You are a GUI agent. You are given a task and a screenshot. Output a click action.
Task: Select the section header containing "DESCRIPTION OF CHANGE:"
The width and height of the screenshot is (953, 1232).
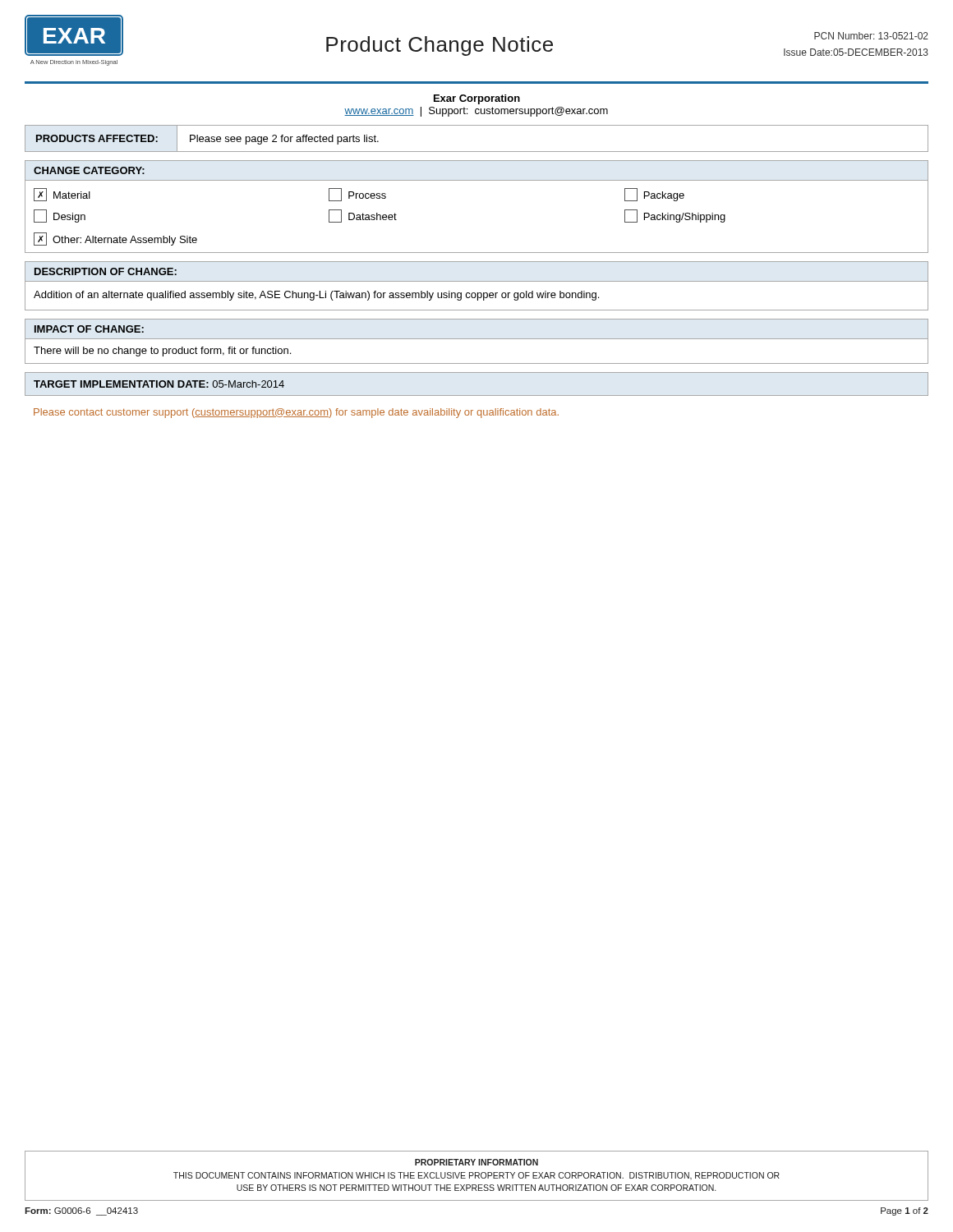(105, 271)
